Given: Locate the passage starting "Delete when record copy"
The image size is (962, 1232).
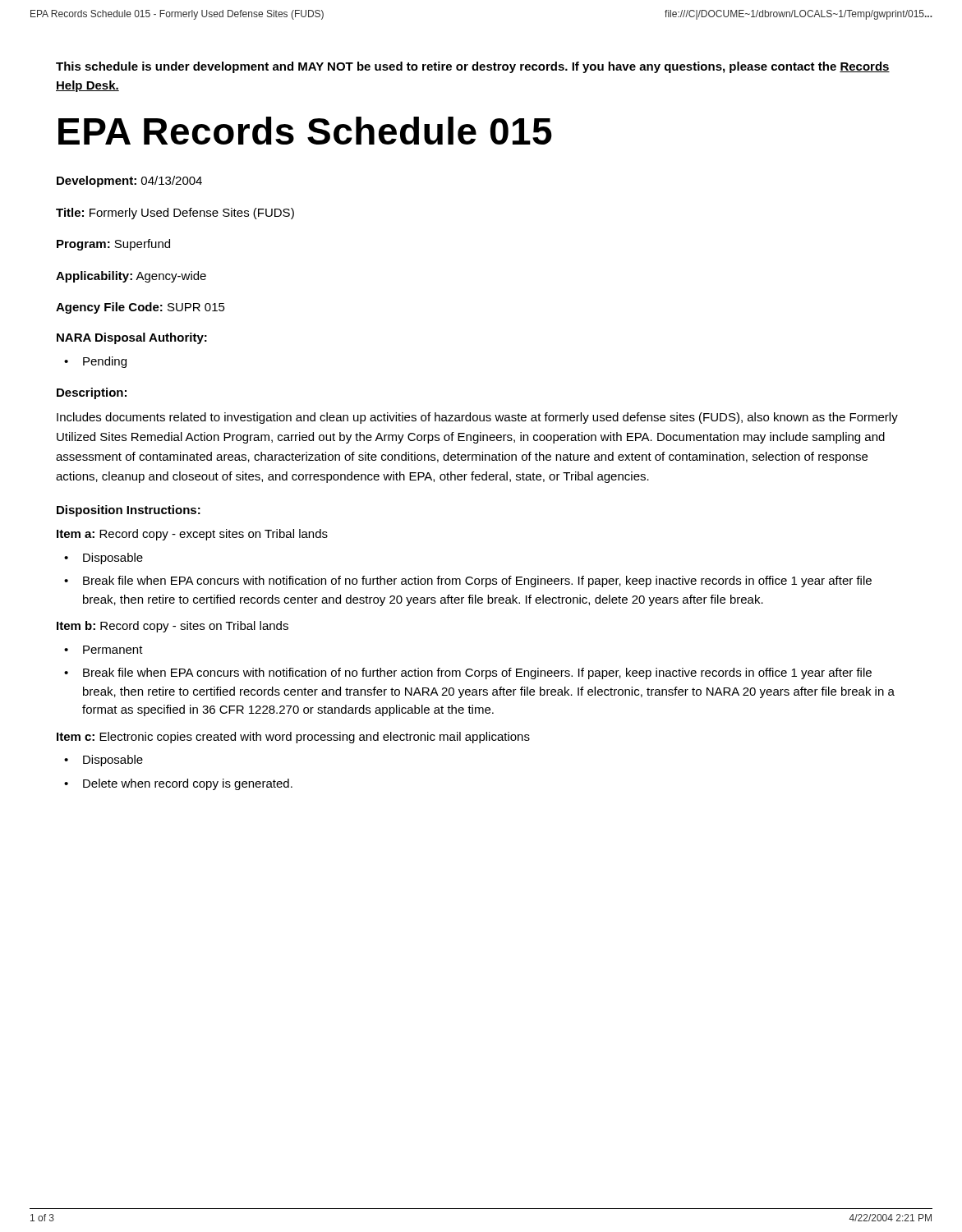Looking at the screenshot, I should pyautogui.click(x=188, y=783).
